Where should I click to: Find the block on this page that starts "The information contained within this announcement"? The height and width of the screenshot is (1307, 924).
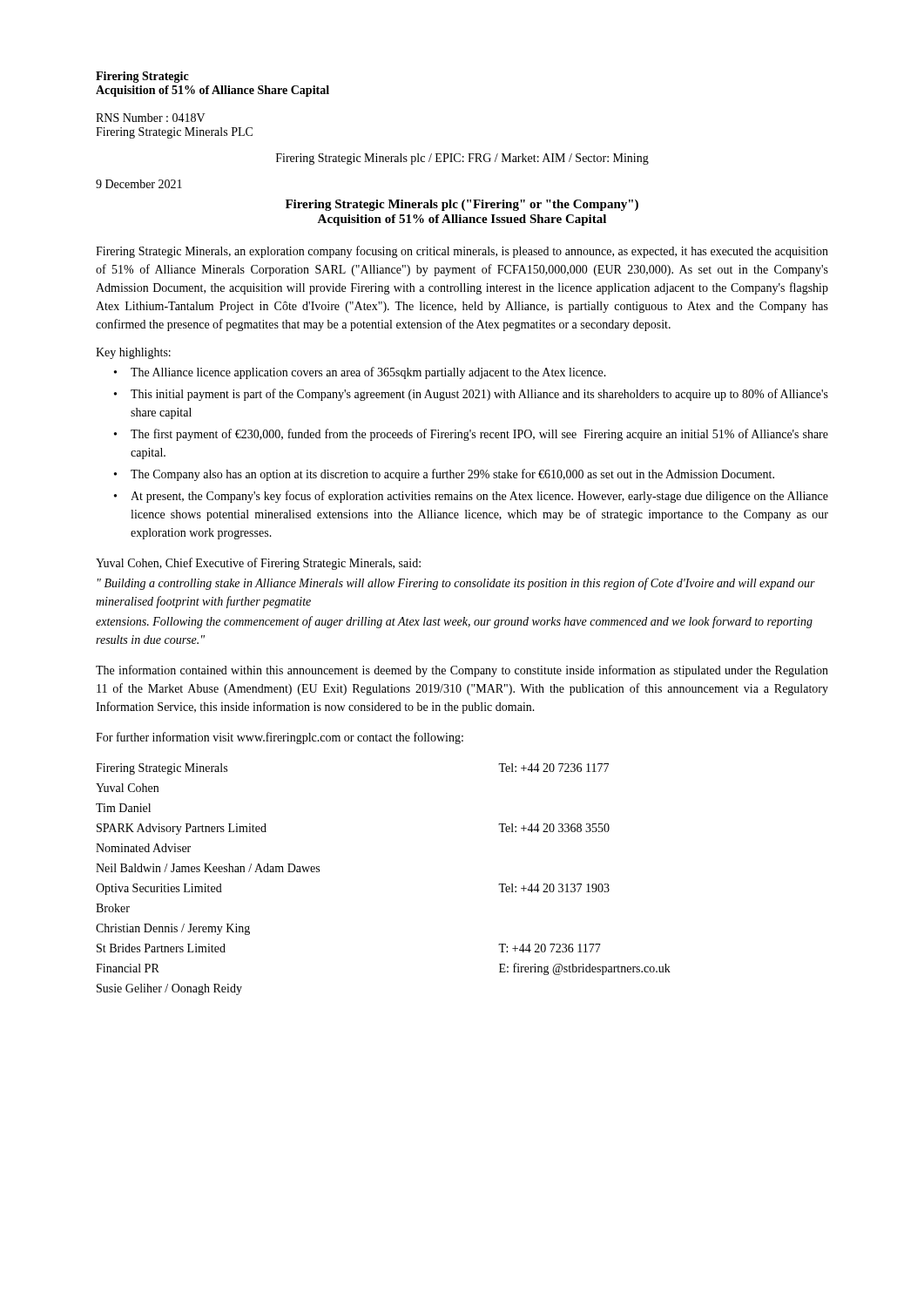(462, 689)
